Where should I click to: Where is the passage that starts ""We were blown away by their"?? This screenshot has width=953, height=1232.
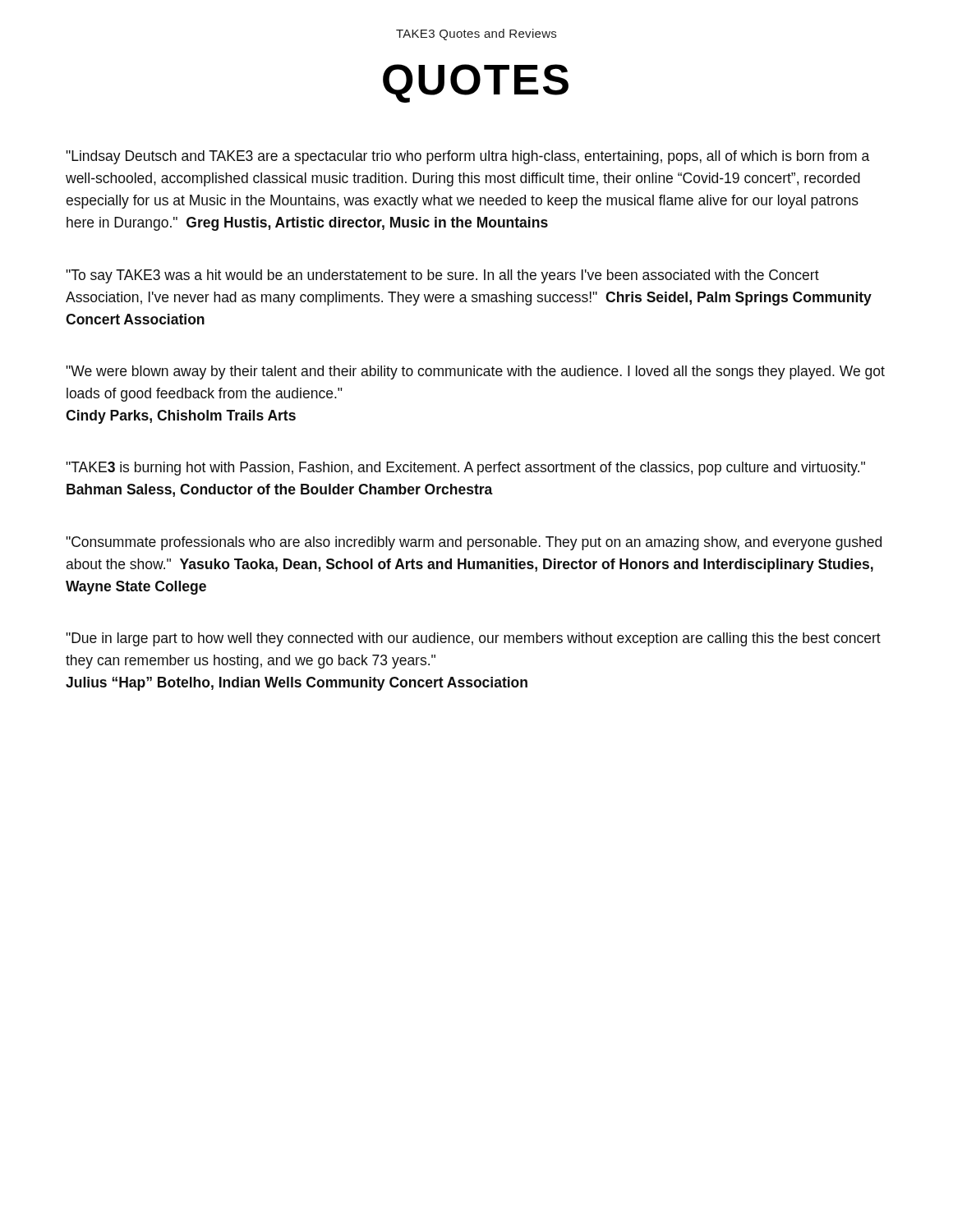[475, 372]
